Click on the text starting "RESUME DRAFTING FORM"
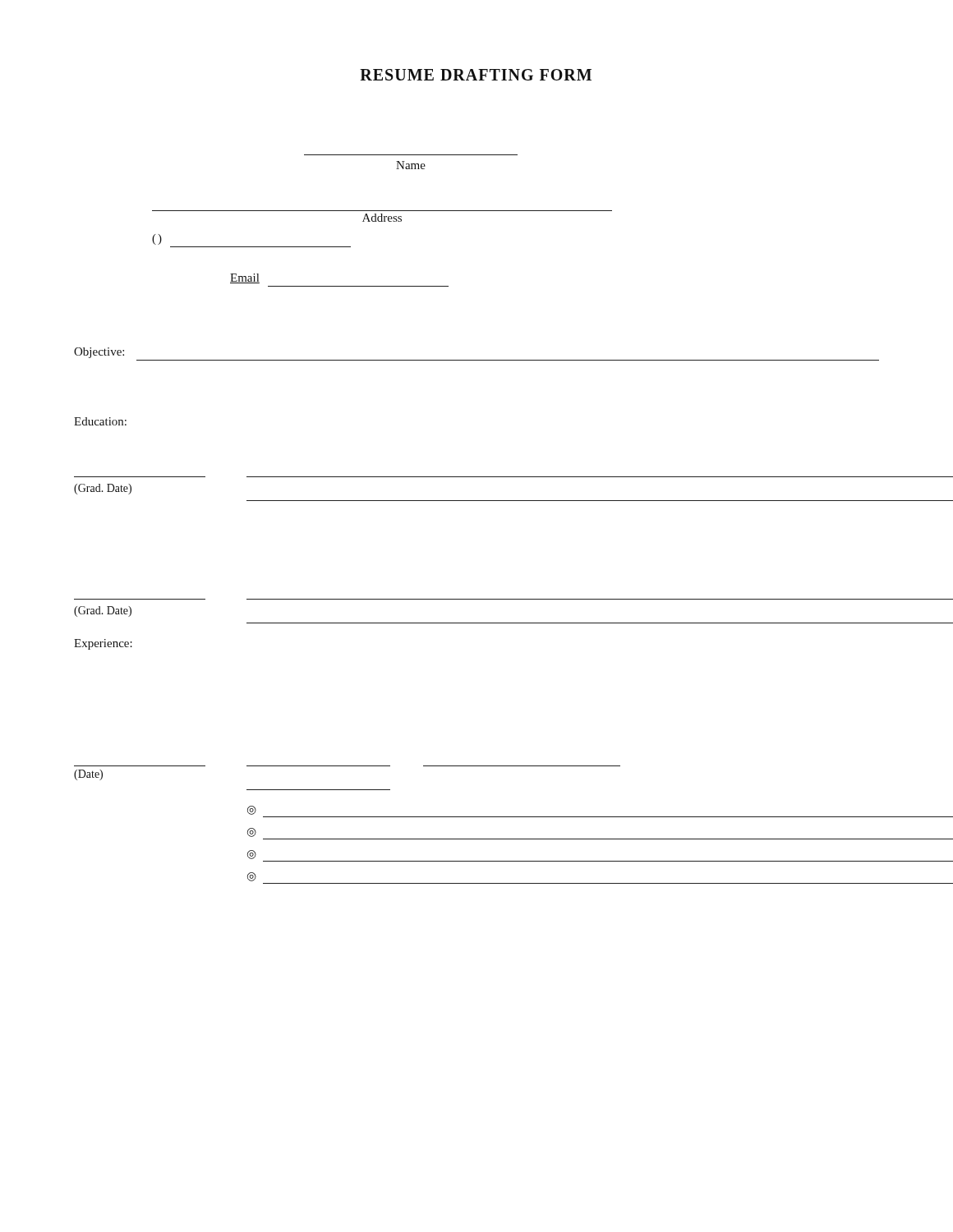The height and width of the screenshot is (1232, 953). point(476,75)
